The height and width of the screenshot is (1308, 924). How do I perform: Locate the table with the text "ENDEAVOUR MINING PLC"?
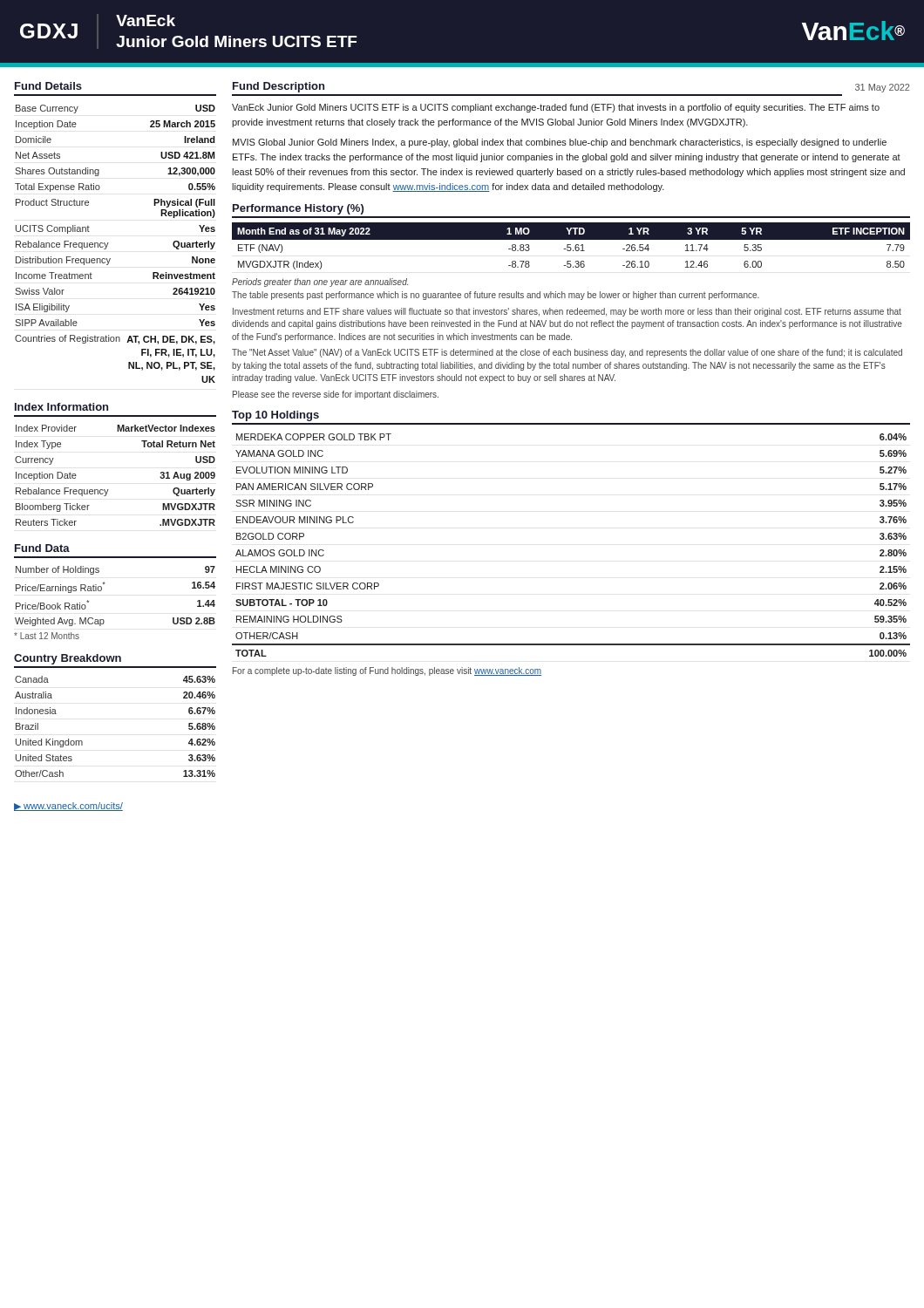click(571, 546)
